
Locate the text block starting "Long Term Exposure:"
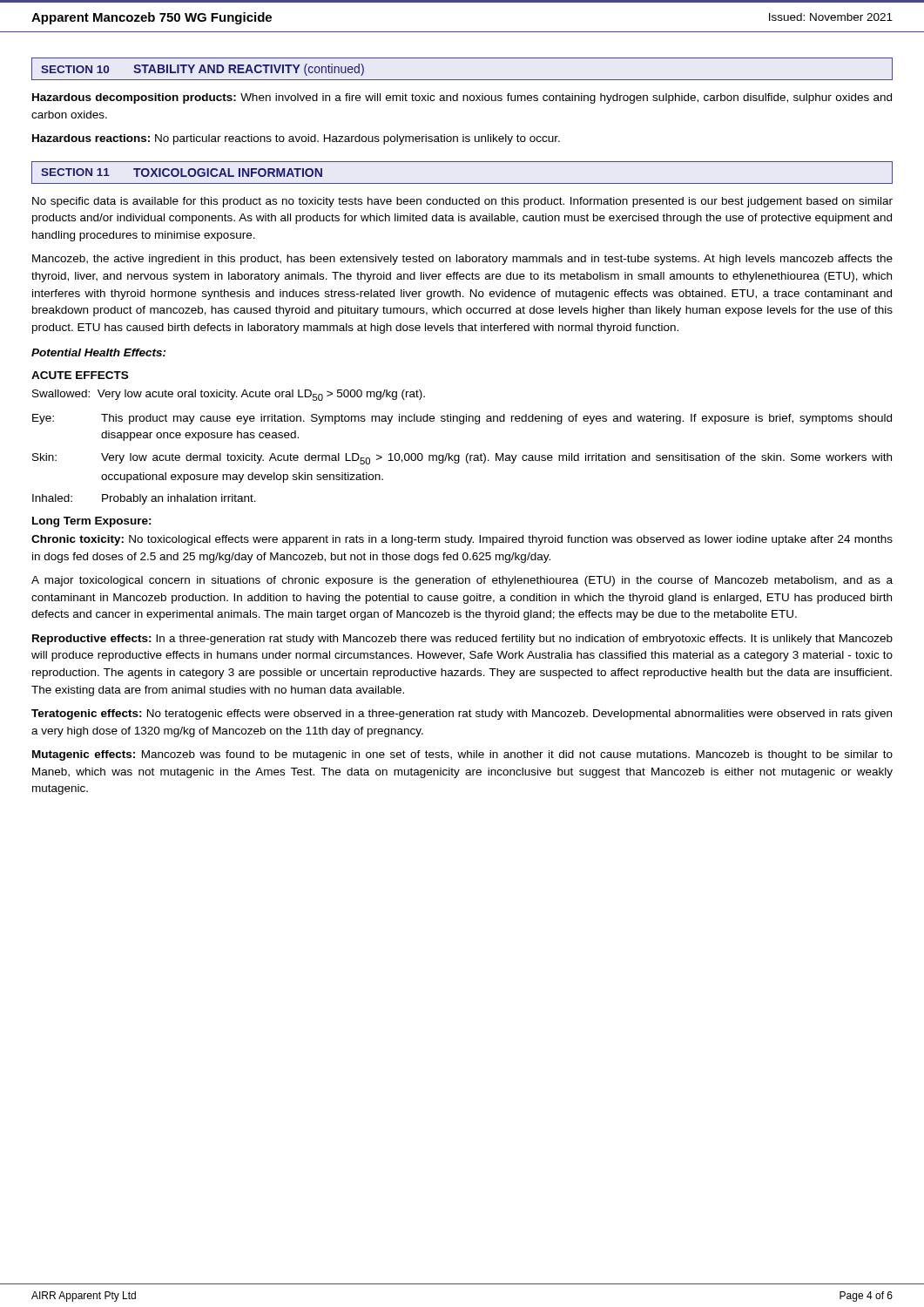(92, 521)
